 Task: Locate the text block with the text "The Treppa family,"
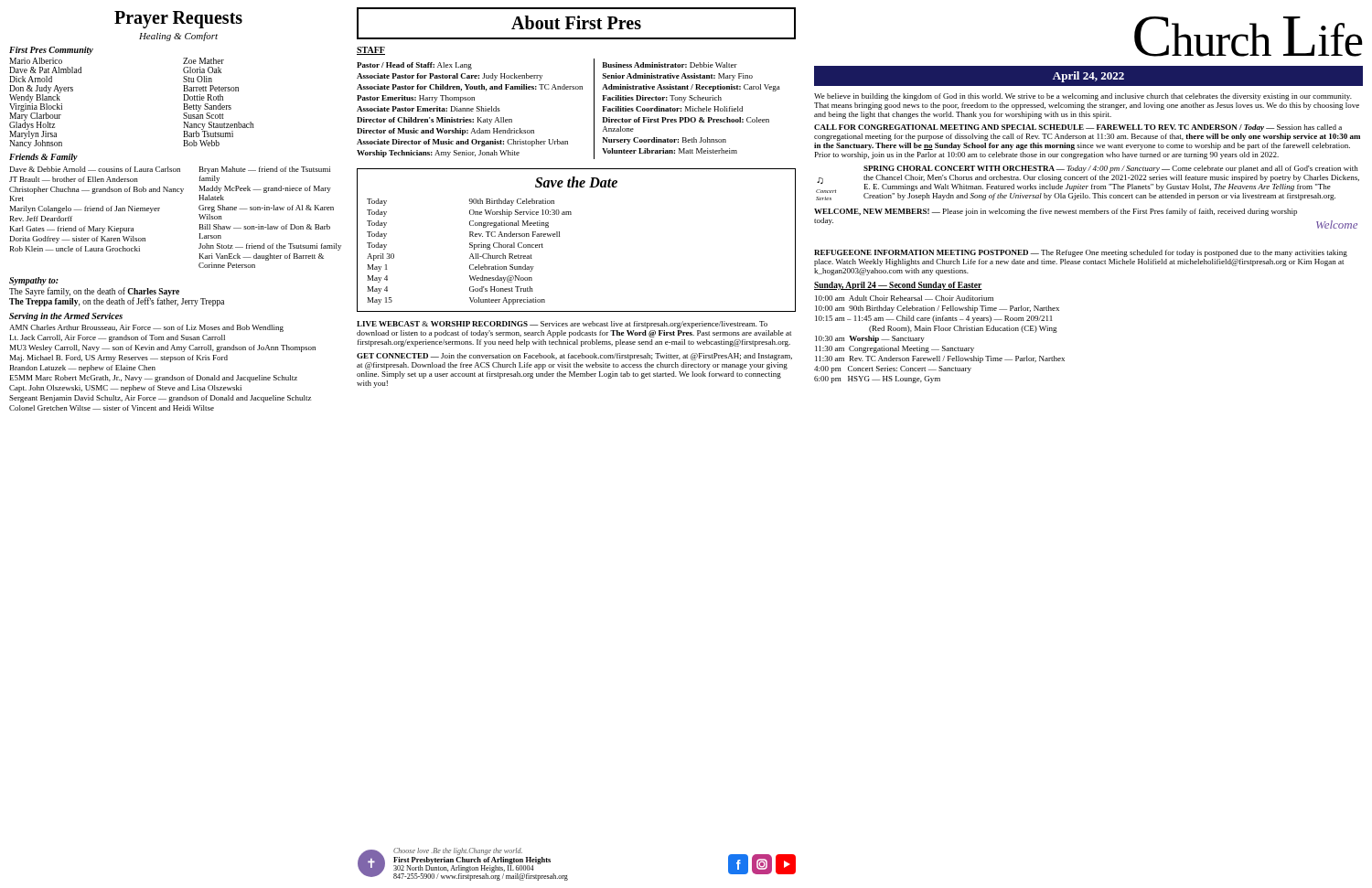117,302
